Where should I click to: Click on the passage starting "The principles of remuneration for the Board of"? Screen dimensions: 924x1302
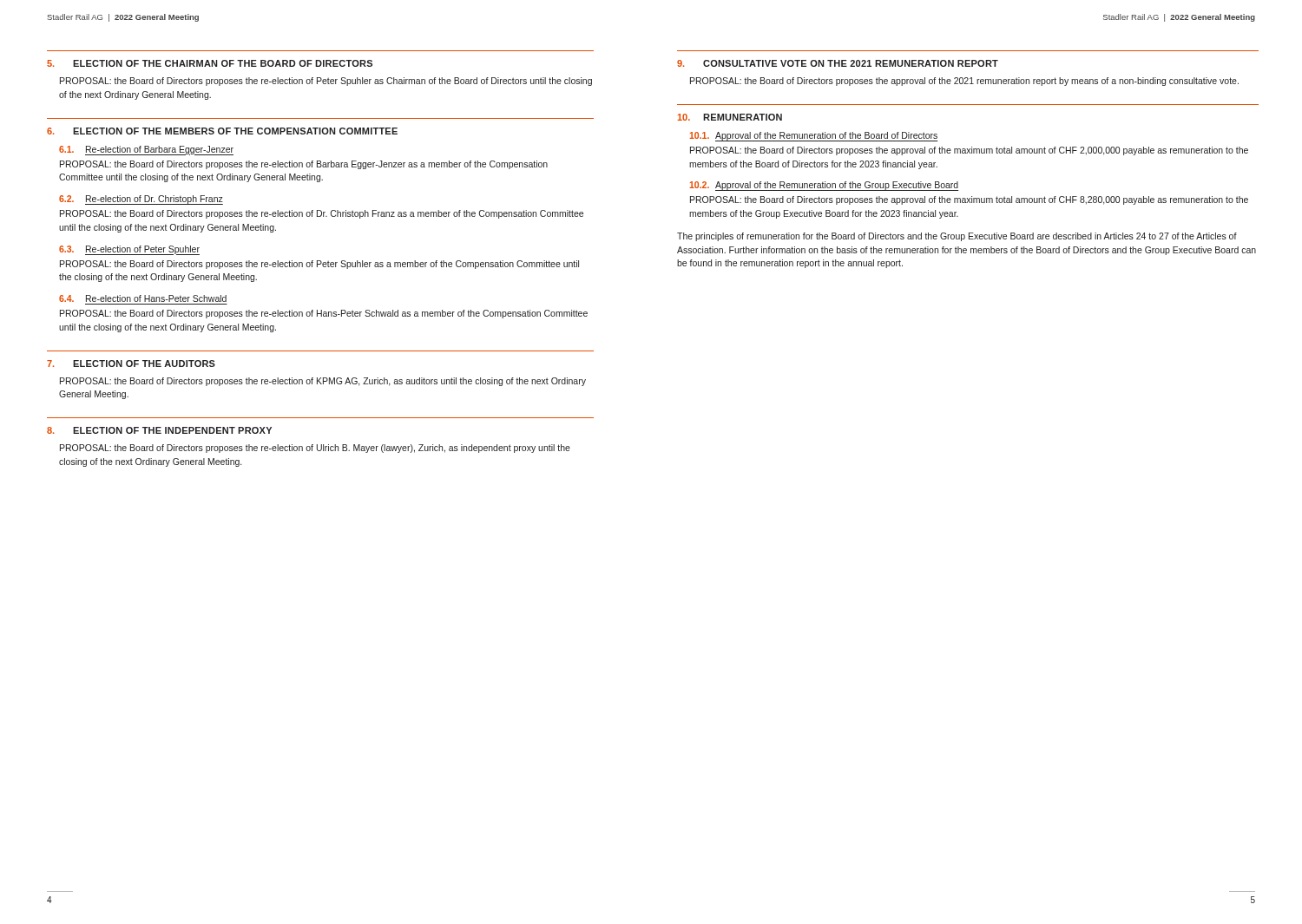(x=967, y=249)
